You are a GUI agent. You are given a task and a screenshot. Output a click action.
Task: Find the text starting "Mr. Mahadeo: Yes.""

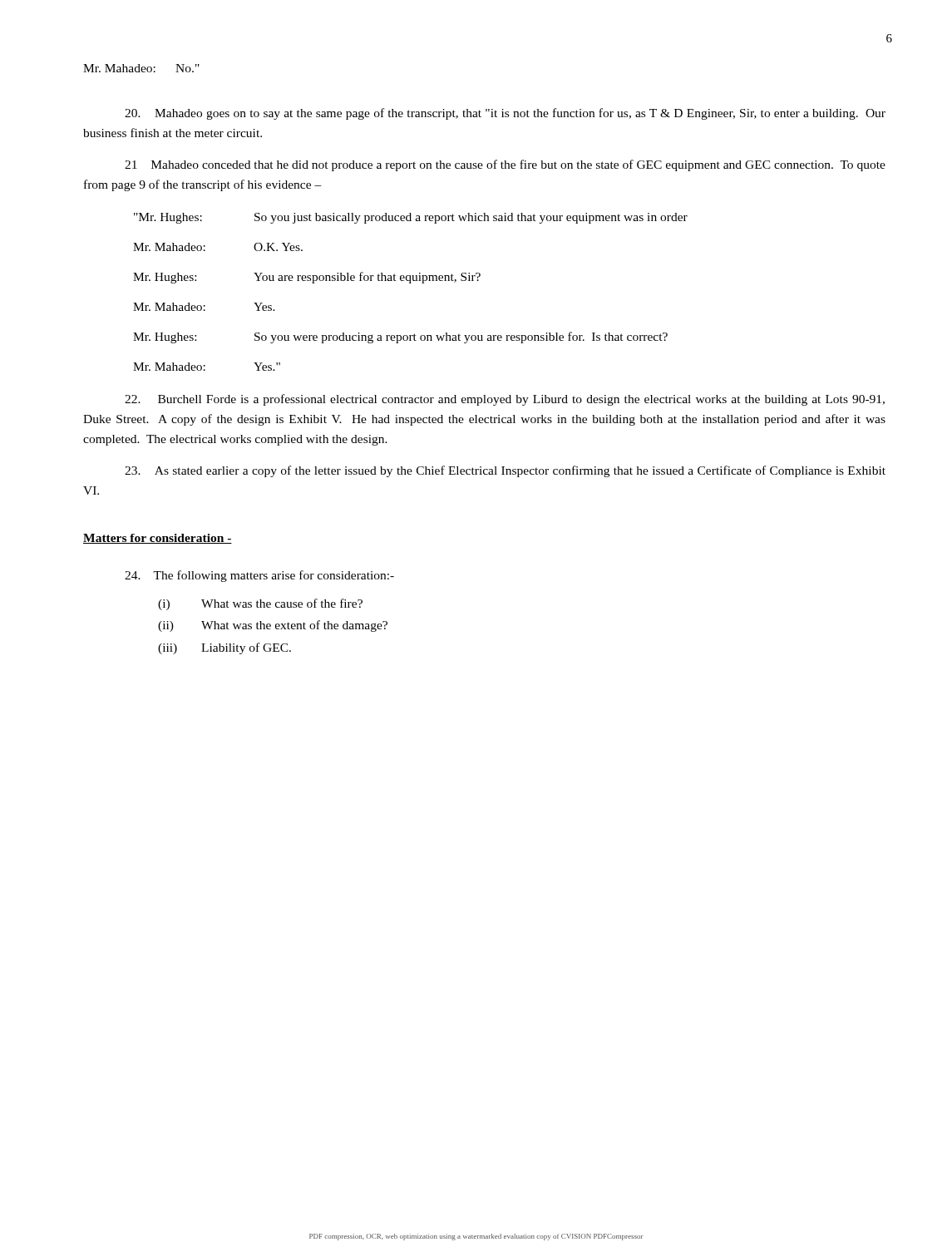[207, 367]
